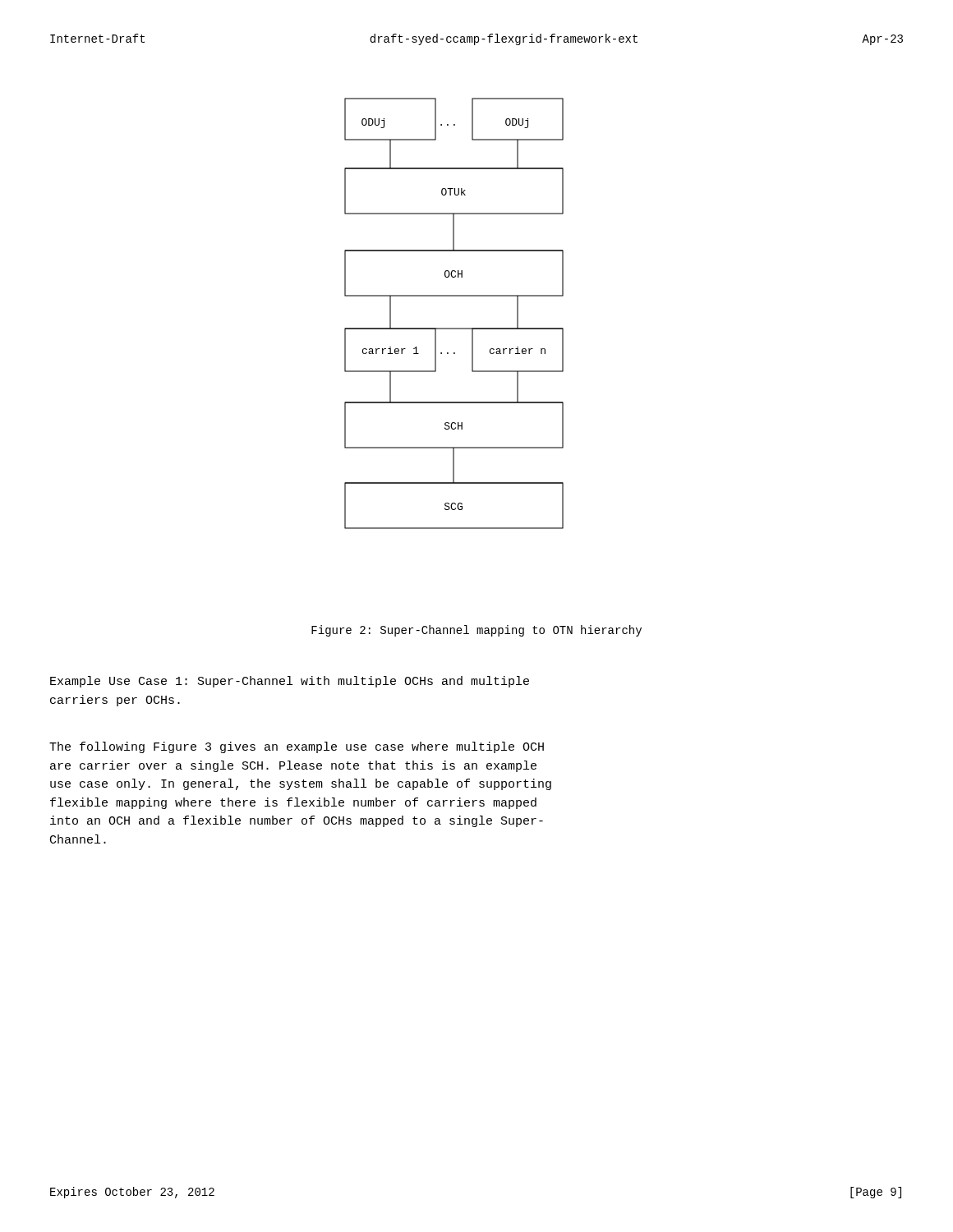Viewport: 953px width, 1232px height.
Task: Navigate to the text block starting "The following Figure 3 gives"
Action: [x=301, y=794]
